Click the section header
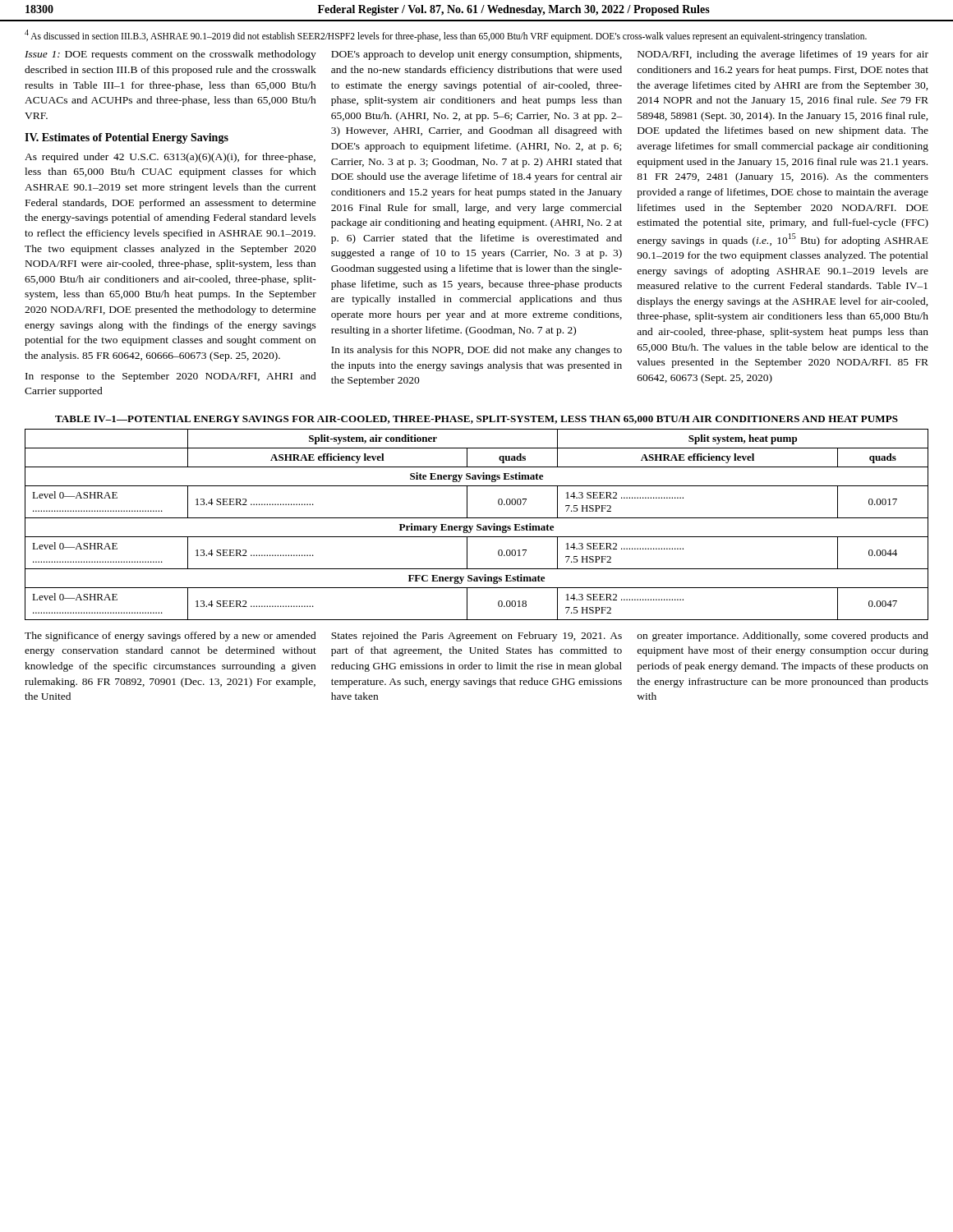The width and height of the screenshot is (953, 1232). (126, 138)
